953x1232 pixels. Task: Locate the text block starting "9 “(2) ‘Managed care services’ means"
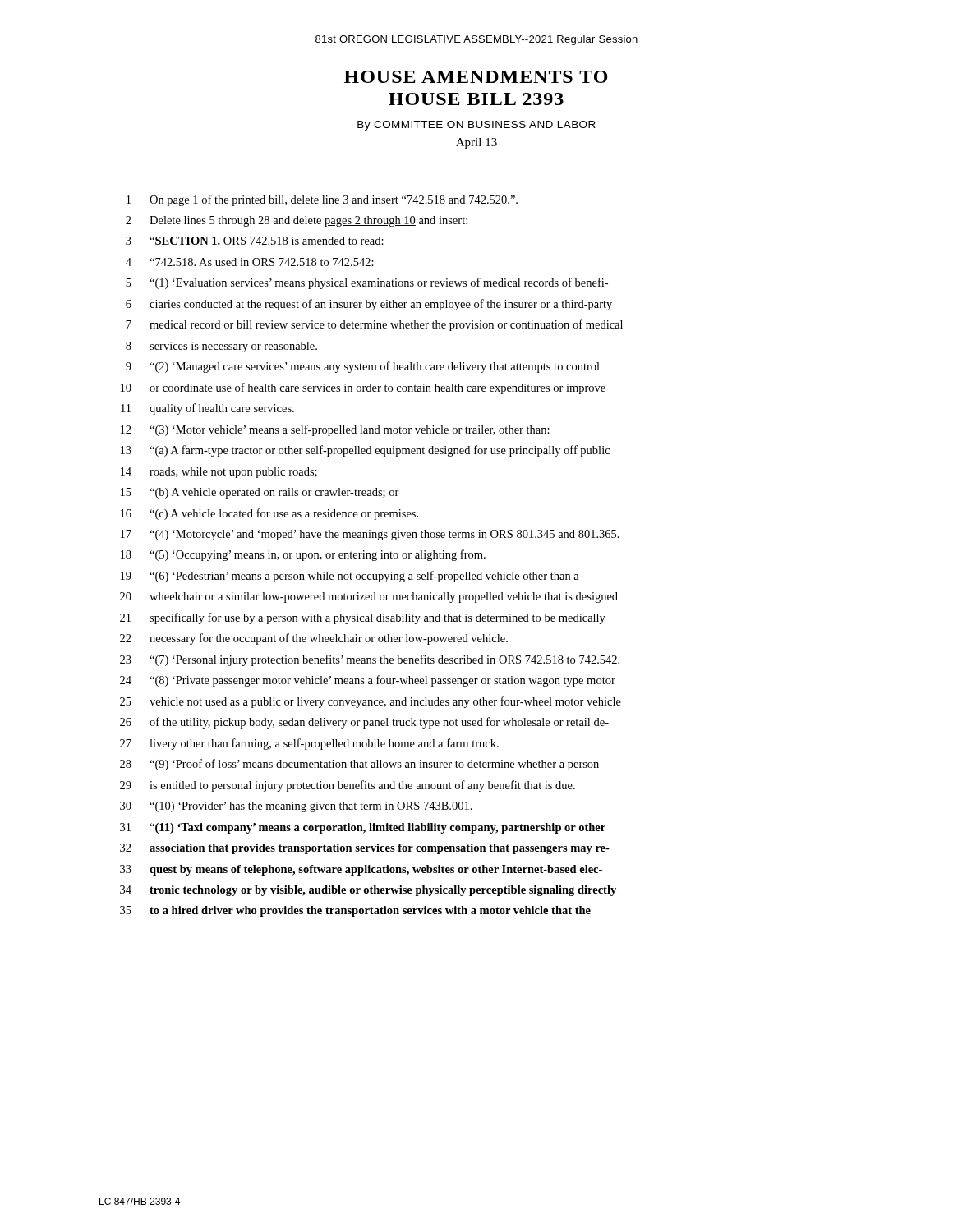point(485,367)
